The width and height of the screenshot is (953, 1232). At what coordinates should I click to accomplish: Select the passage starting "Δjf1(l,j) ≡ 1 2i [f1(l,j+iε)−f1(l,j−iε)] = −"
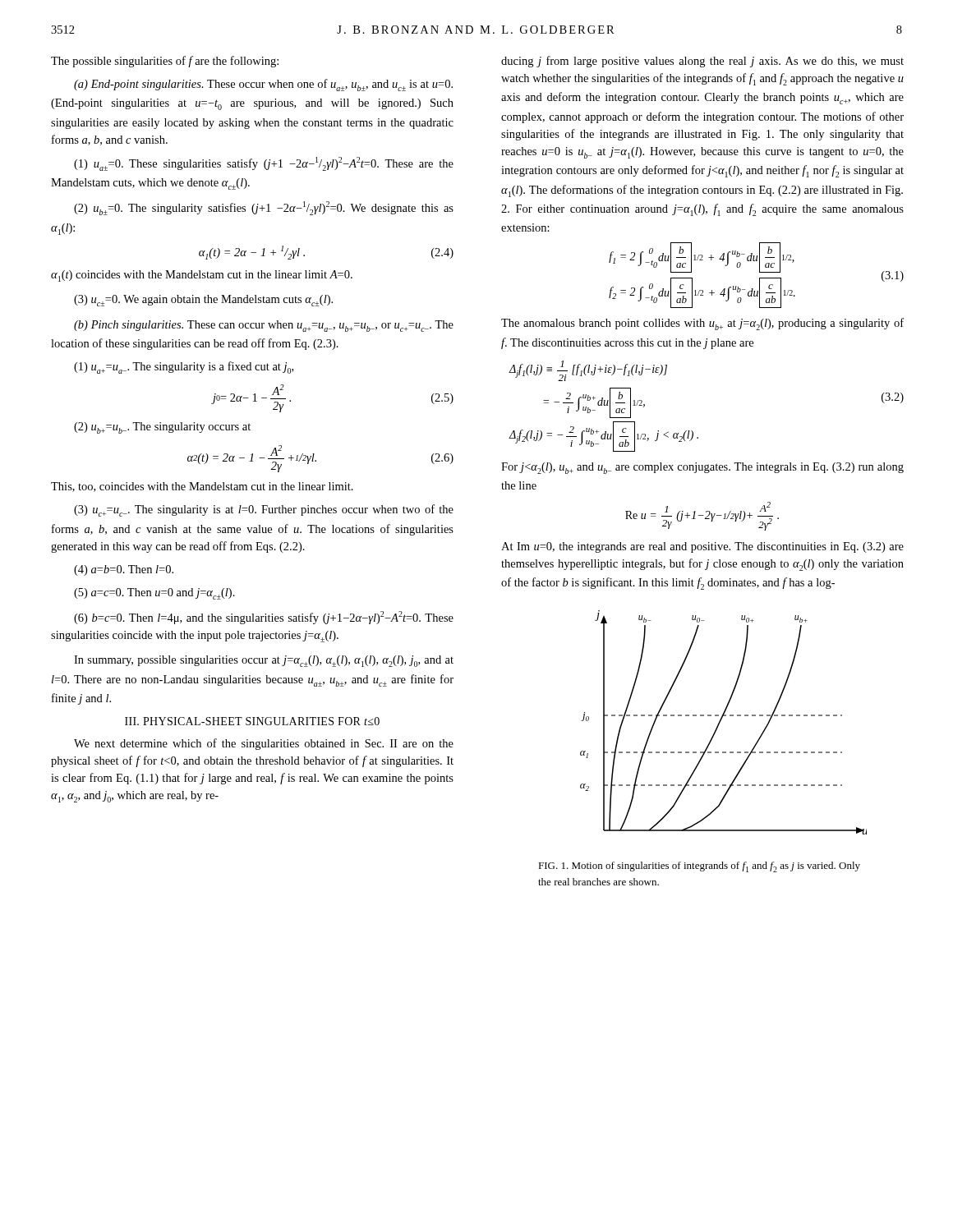(588, 371)
